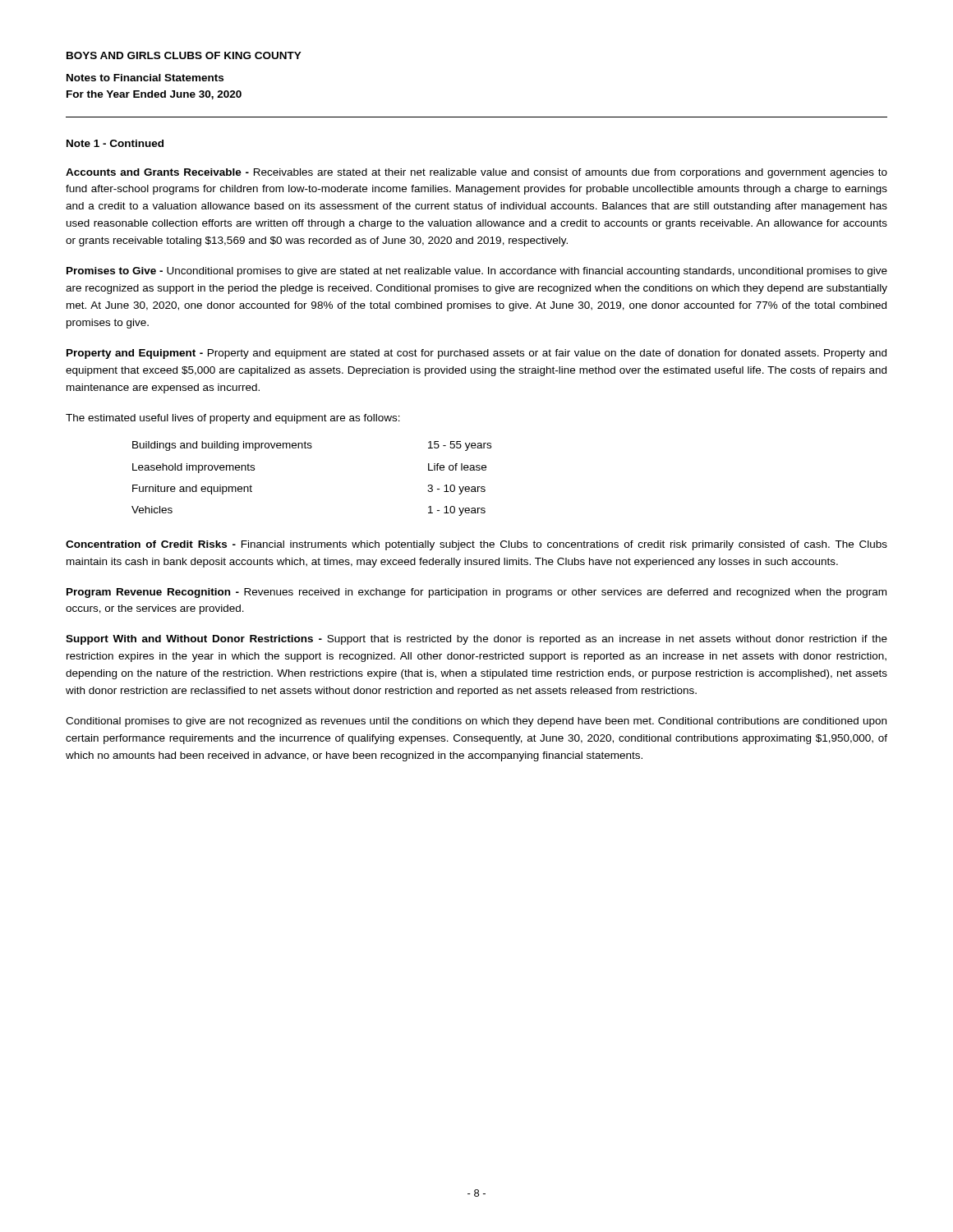Screen dimensions: 1232x953
Task: Navigate to the text starting "Concentration of Credit Risks - Financial instruments"
Action: coord(476,552)
